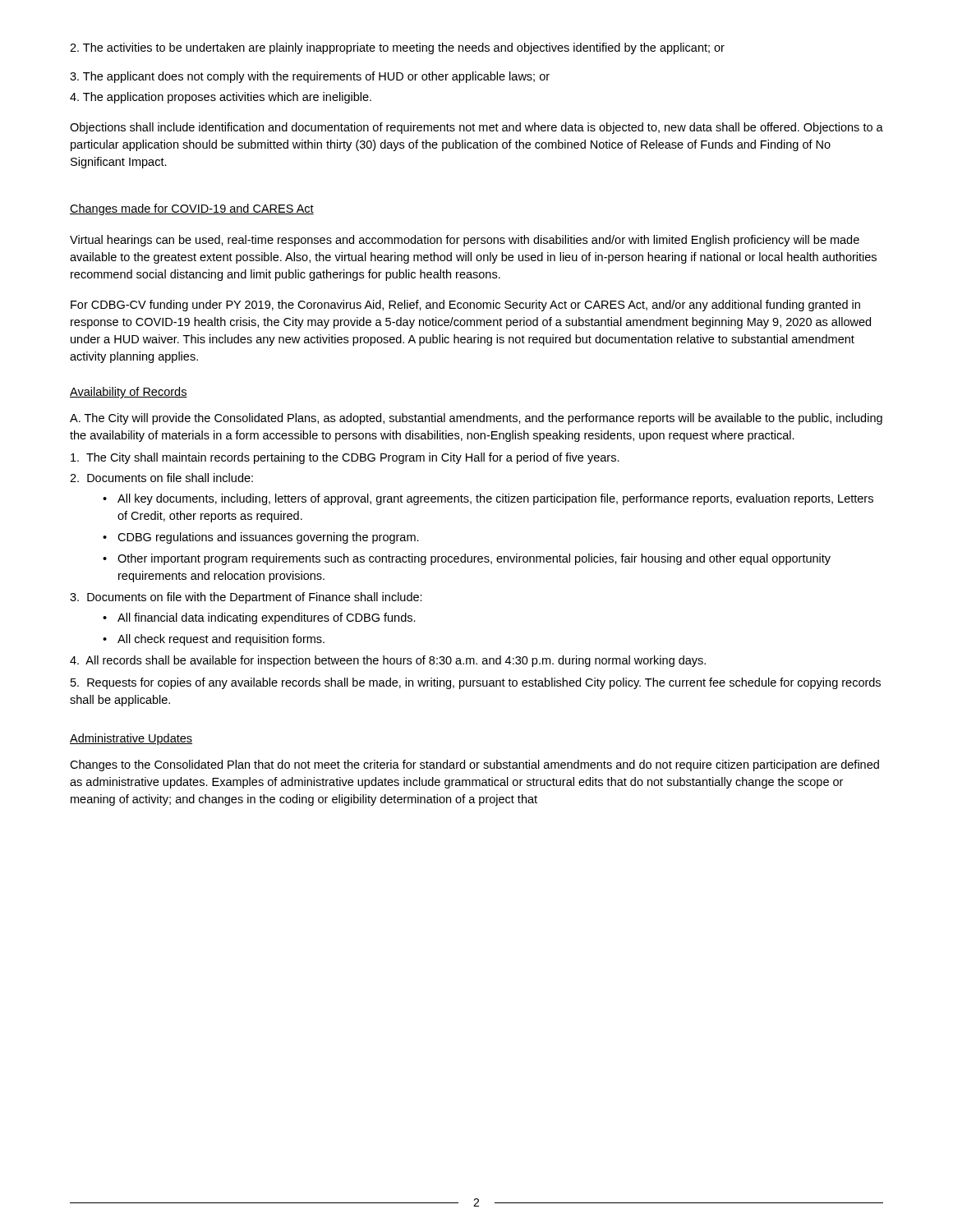Point to the text block starting "4. The application proposes"
Screen dimensions: 1232x953
click(221, 97)
